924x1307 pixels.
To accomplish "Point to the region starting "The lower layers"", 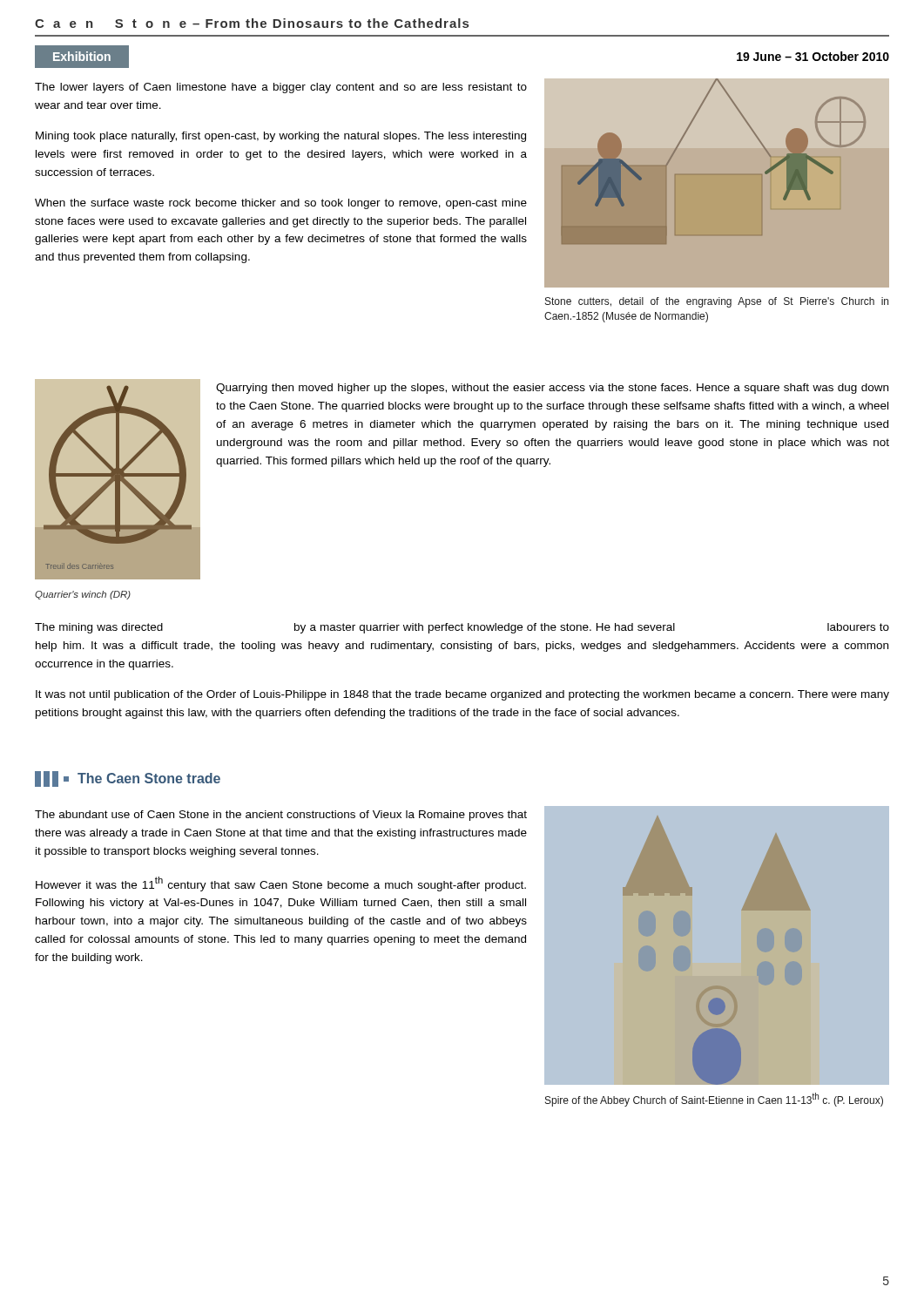I will point(281,97).
